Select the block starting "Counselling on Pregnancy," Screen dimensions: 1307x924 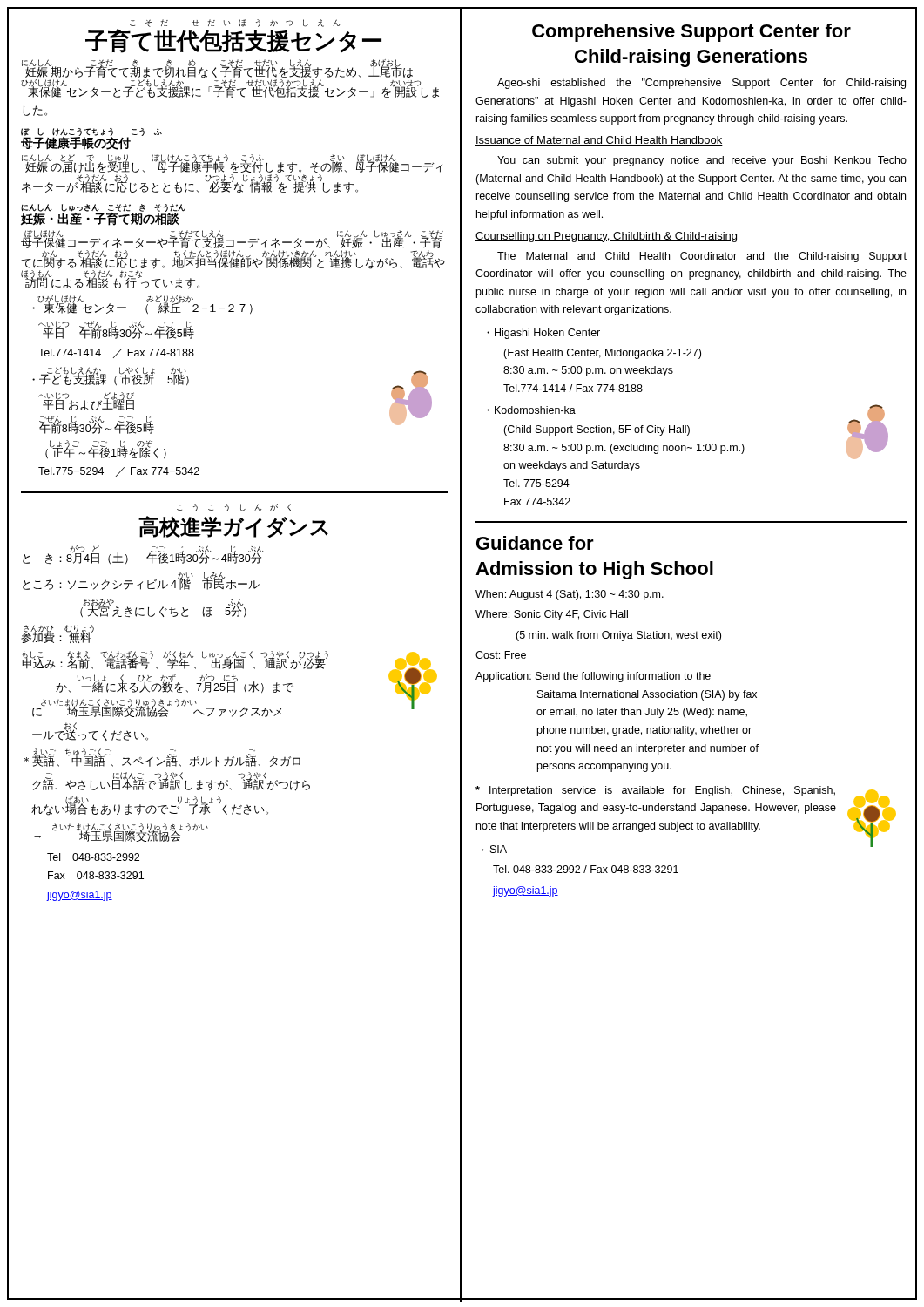click(x=691, y=235)
